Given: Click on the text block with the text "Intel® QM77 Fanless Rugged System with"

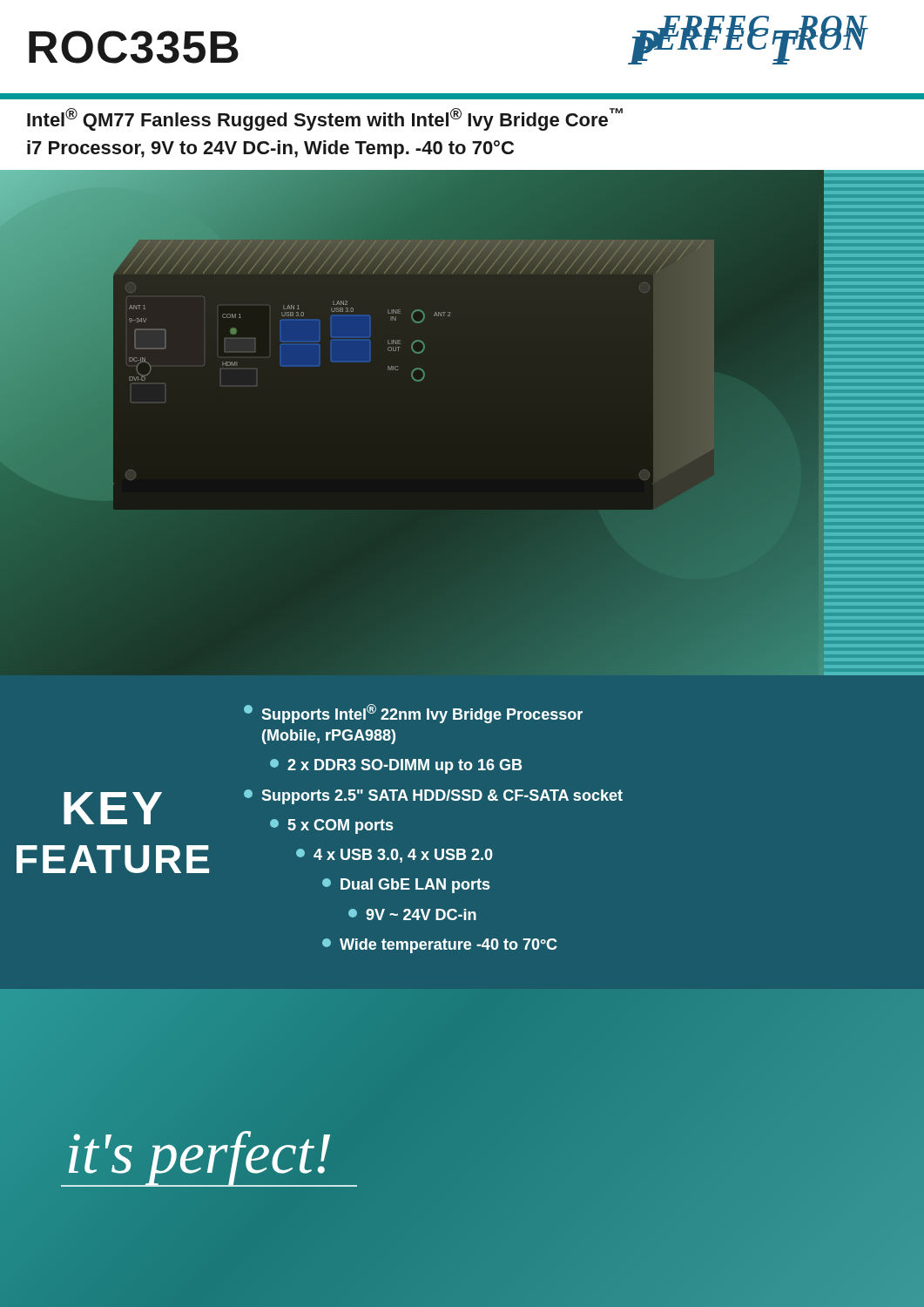Looking at the screenshot, I should [462, 133].
